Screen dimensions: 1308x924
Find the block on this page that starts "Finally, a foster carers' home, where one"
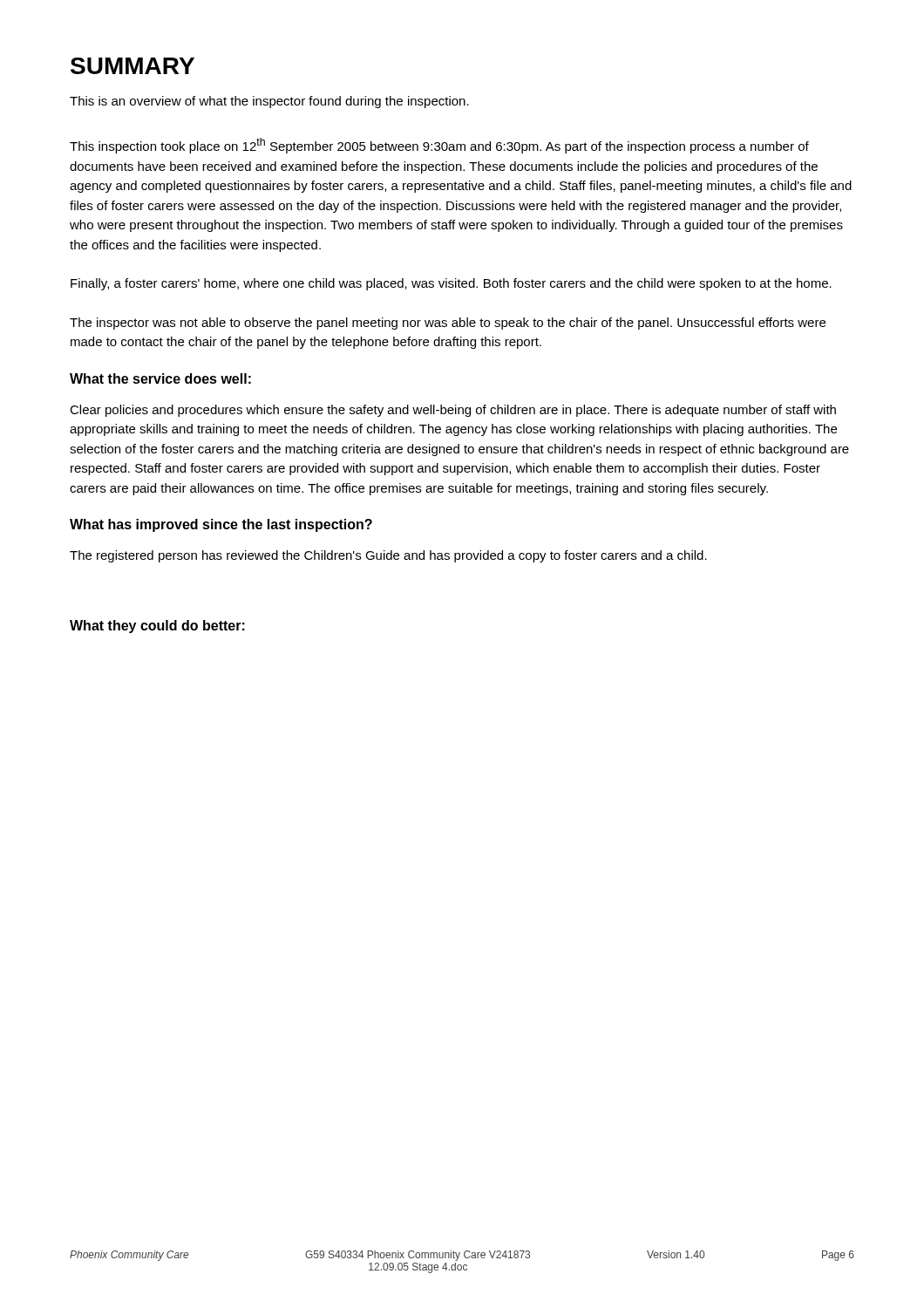pyautogui.click(x=462, y=284)
